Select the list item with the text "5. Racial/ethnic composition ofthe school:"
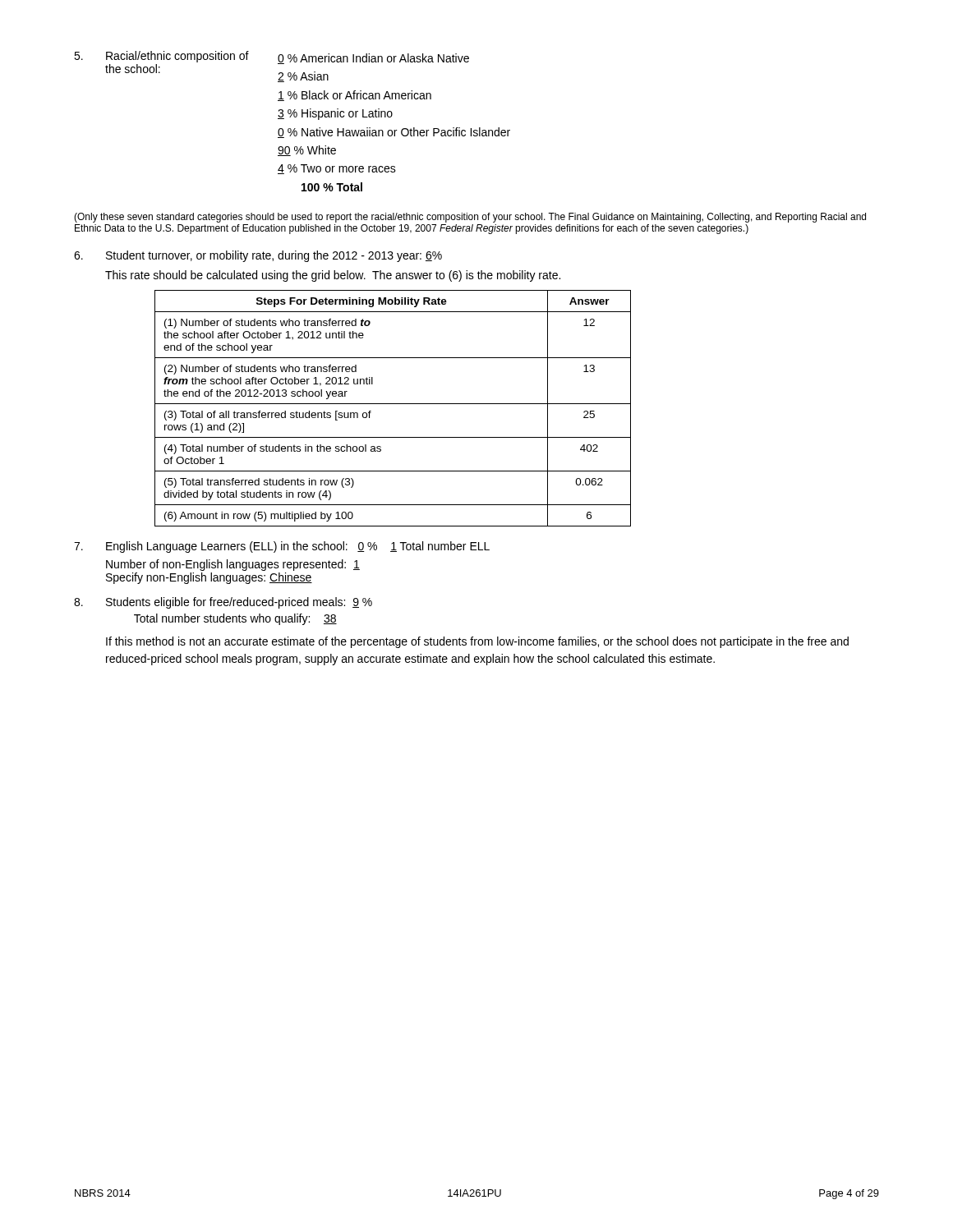This screenshot has height=1232, width=953. [x=292, y=123]
